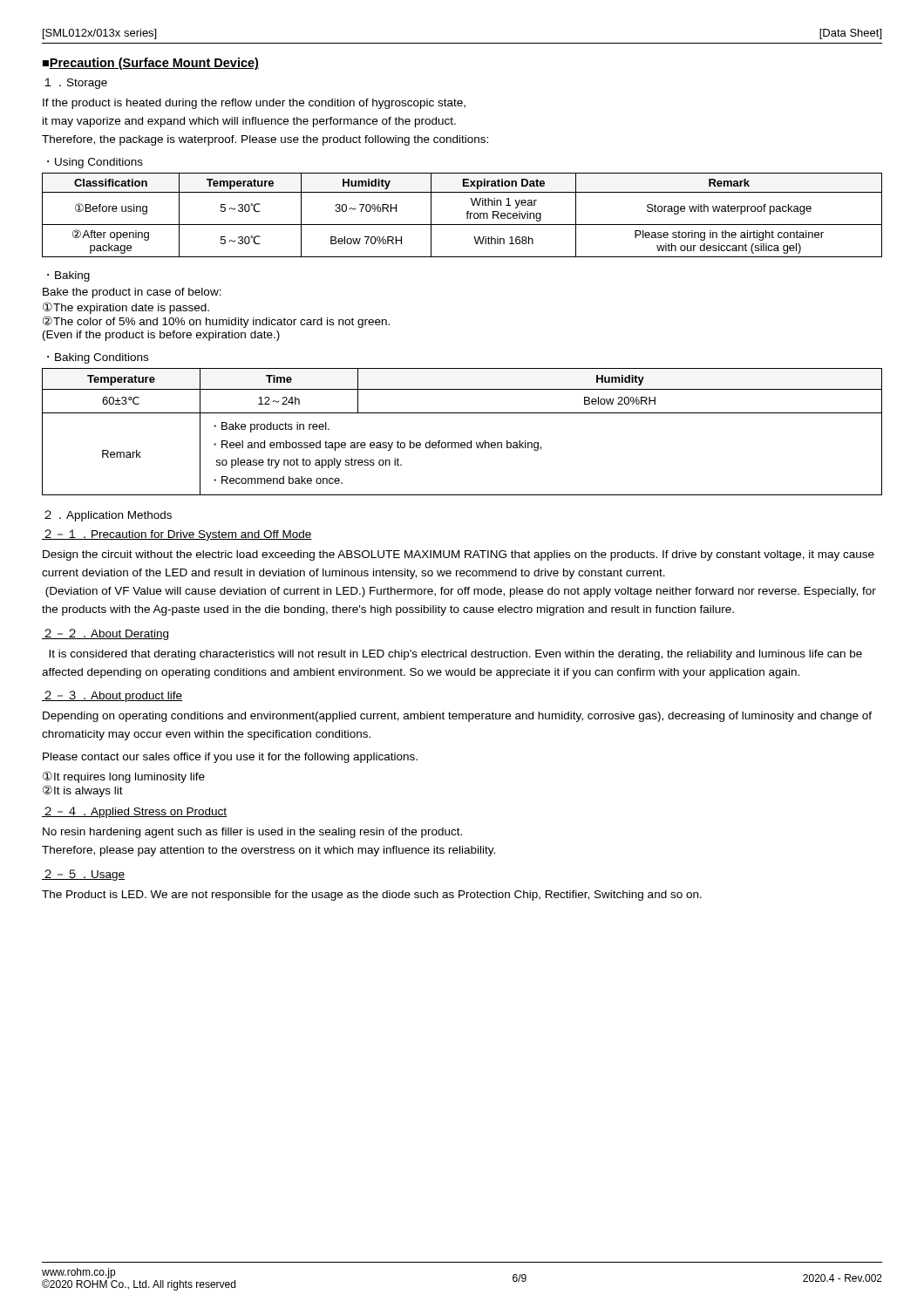Point to the element starting "２．Application Methods"
Screen dimensions: 1308x924
107,515
